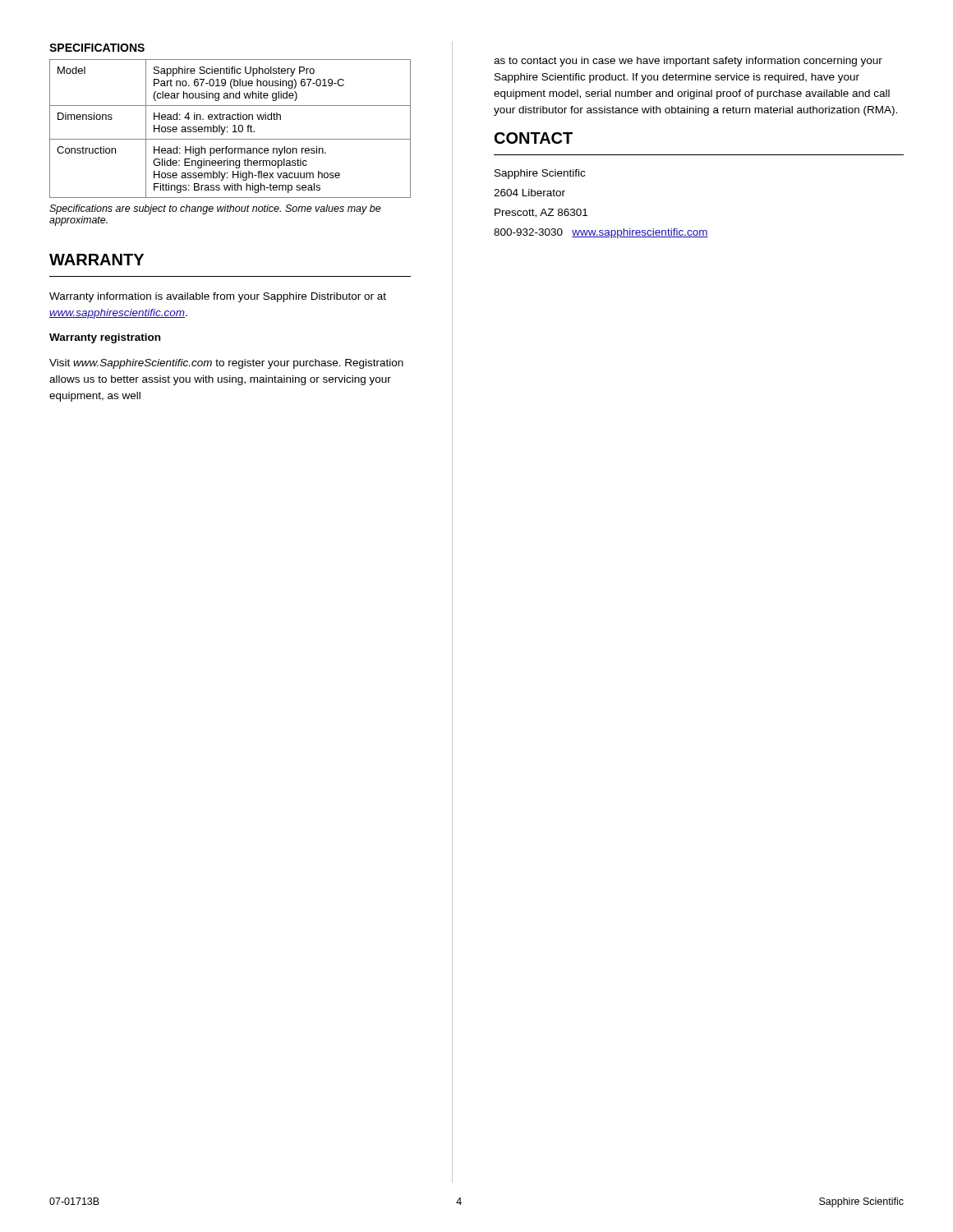
Task: Point to the block beginning "Specifications are subject to change without notice. Some"
Action: coord(230,214)
